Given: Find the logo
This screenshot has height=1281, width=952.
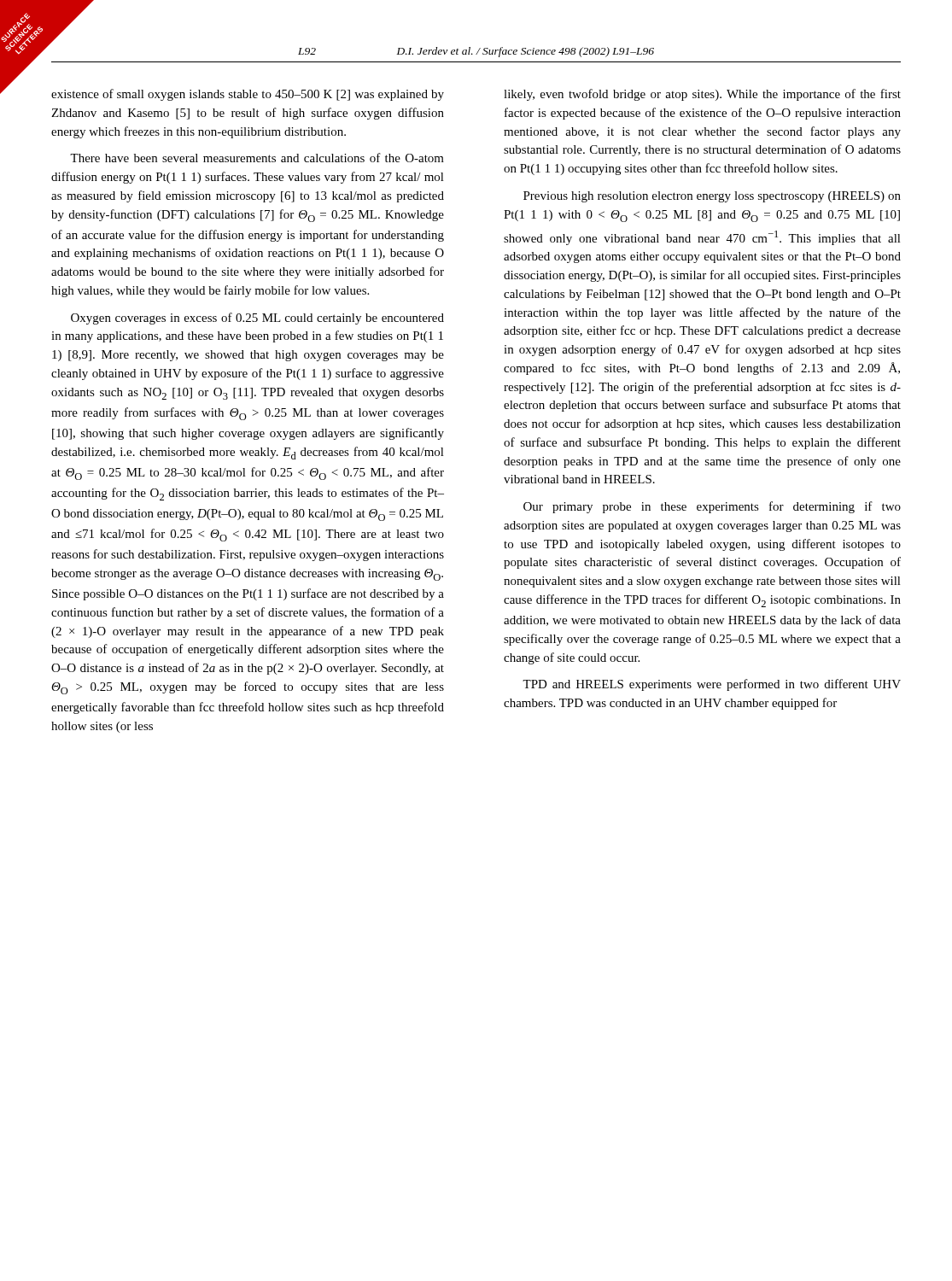Looking at the screenshot, I should pos(47,47).
